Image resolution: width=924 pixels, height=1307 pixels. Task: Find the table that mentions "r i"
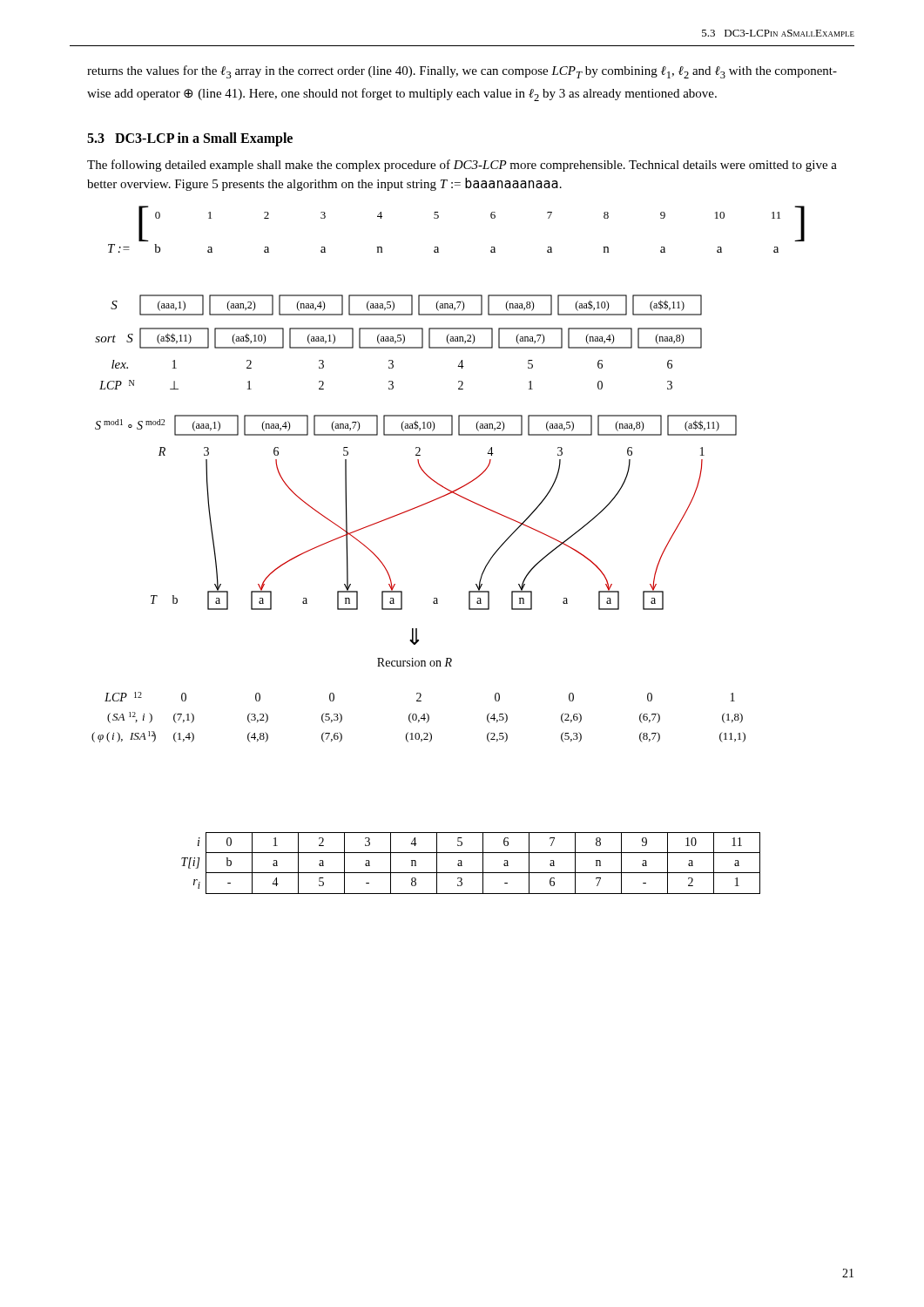(x=462, y=863)
